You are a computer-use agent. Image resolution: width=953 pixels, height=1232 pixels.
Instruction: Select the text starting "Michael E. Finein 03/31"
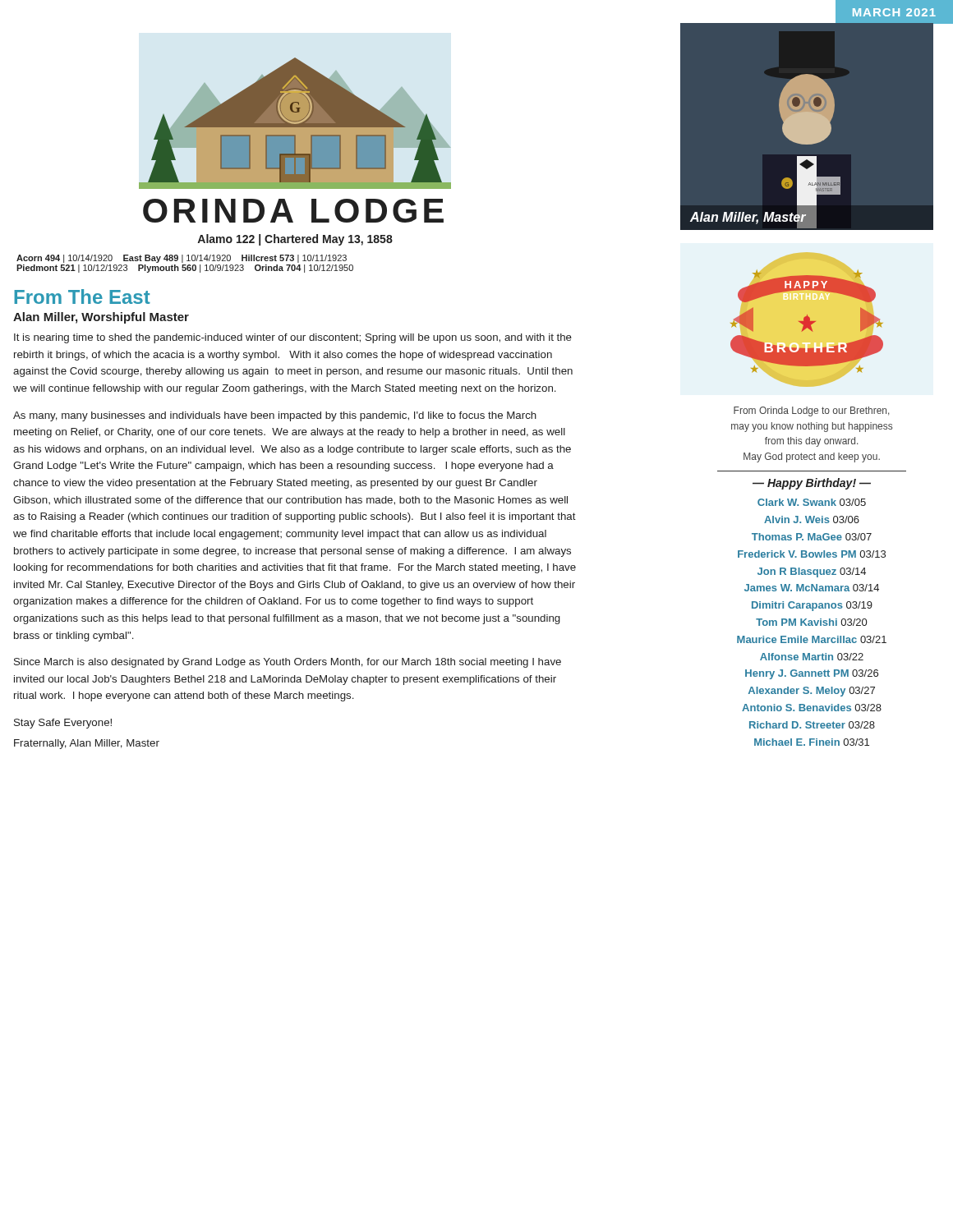pos(812,742)
